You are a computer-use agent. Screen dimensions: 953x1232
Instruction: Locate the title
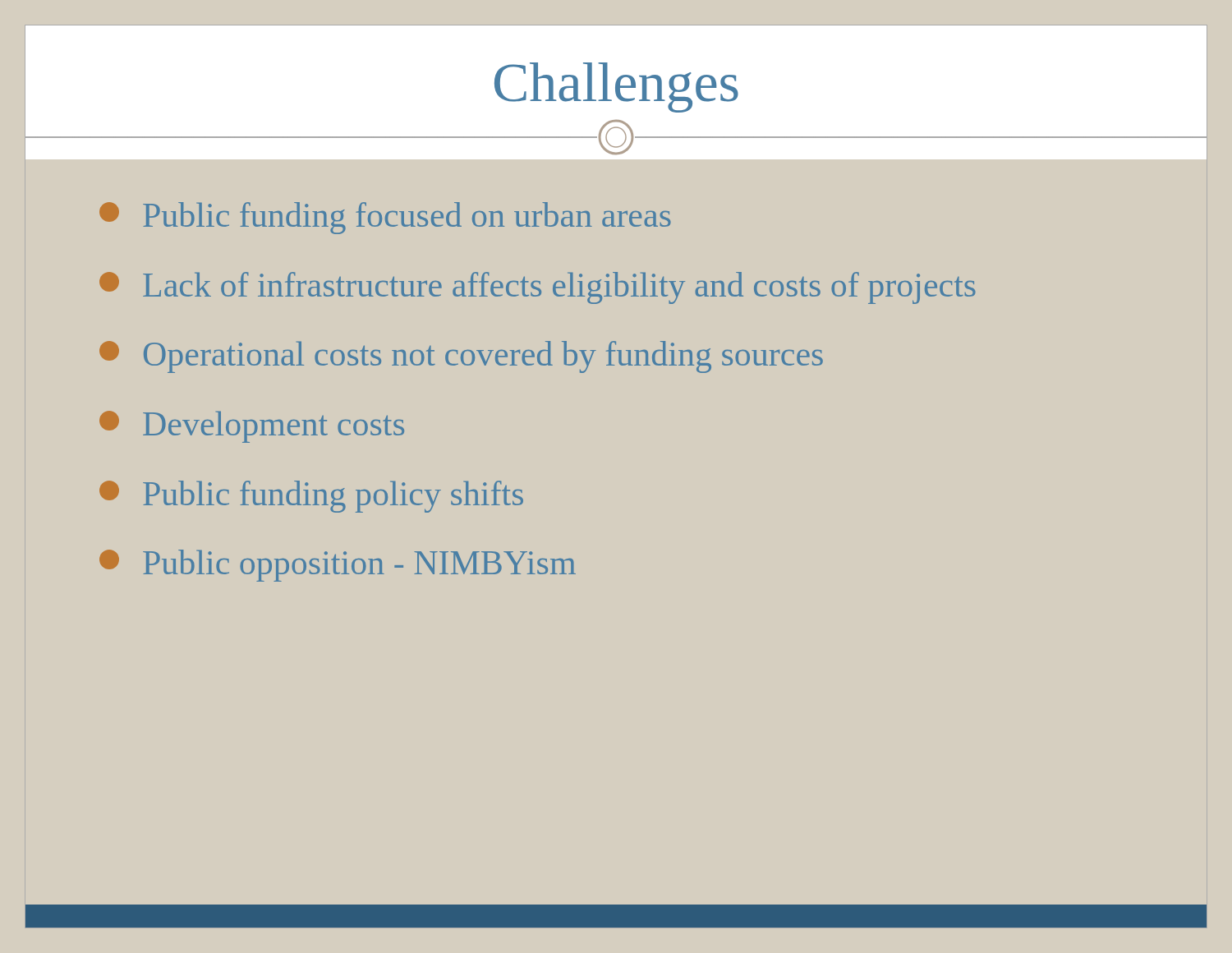tap(616, 82)
